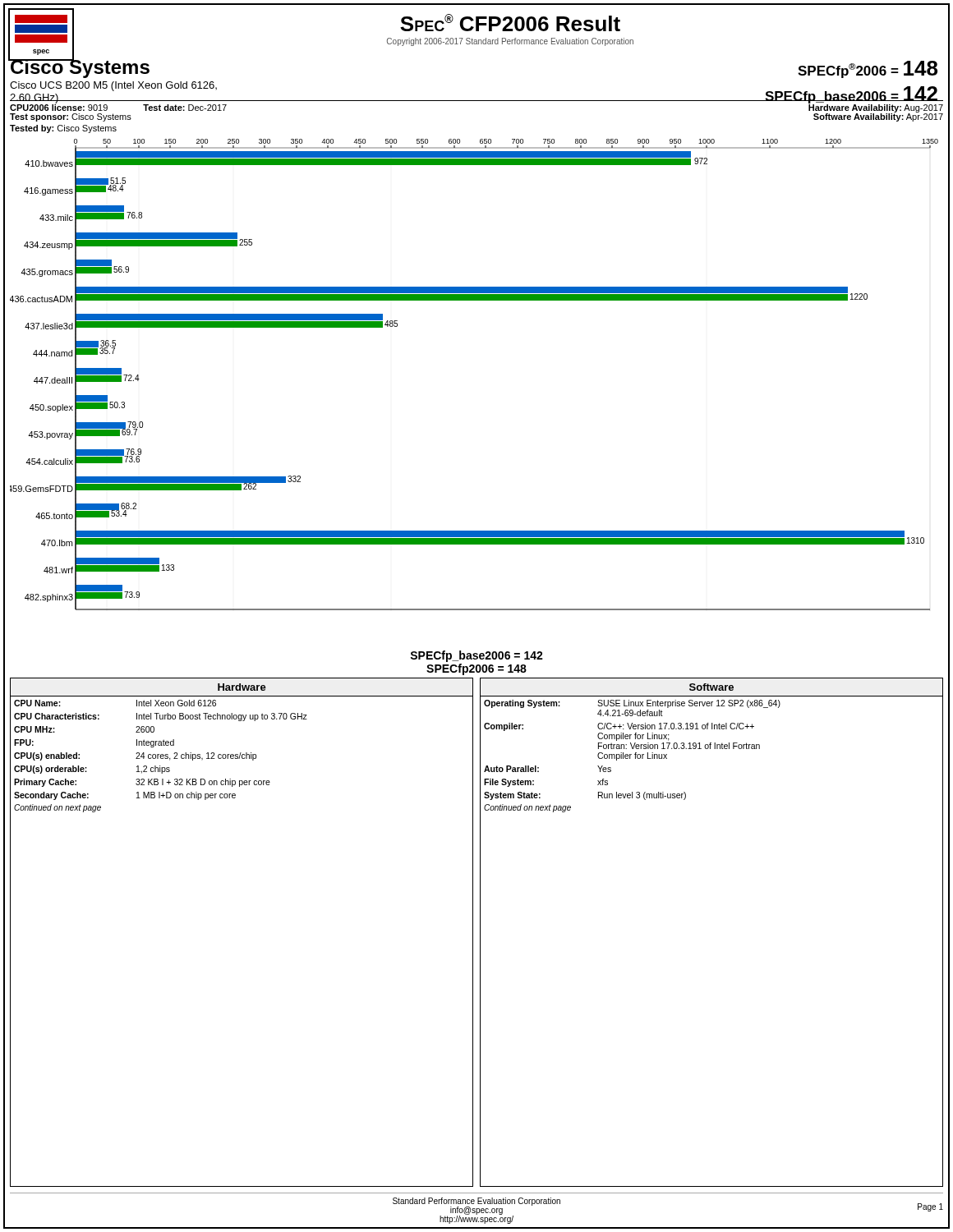
Task: Point to the passage starting "Cisco UCS B200 M5 (Intel Xeon"
Action: pyautogui.click(x=114, y=91)
